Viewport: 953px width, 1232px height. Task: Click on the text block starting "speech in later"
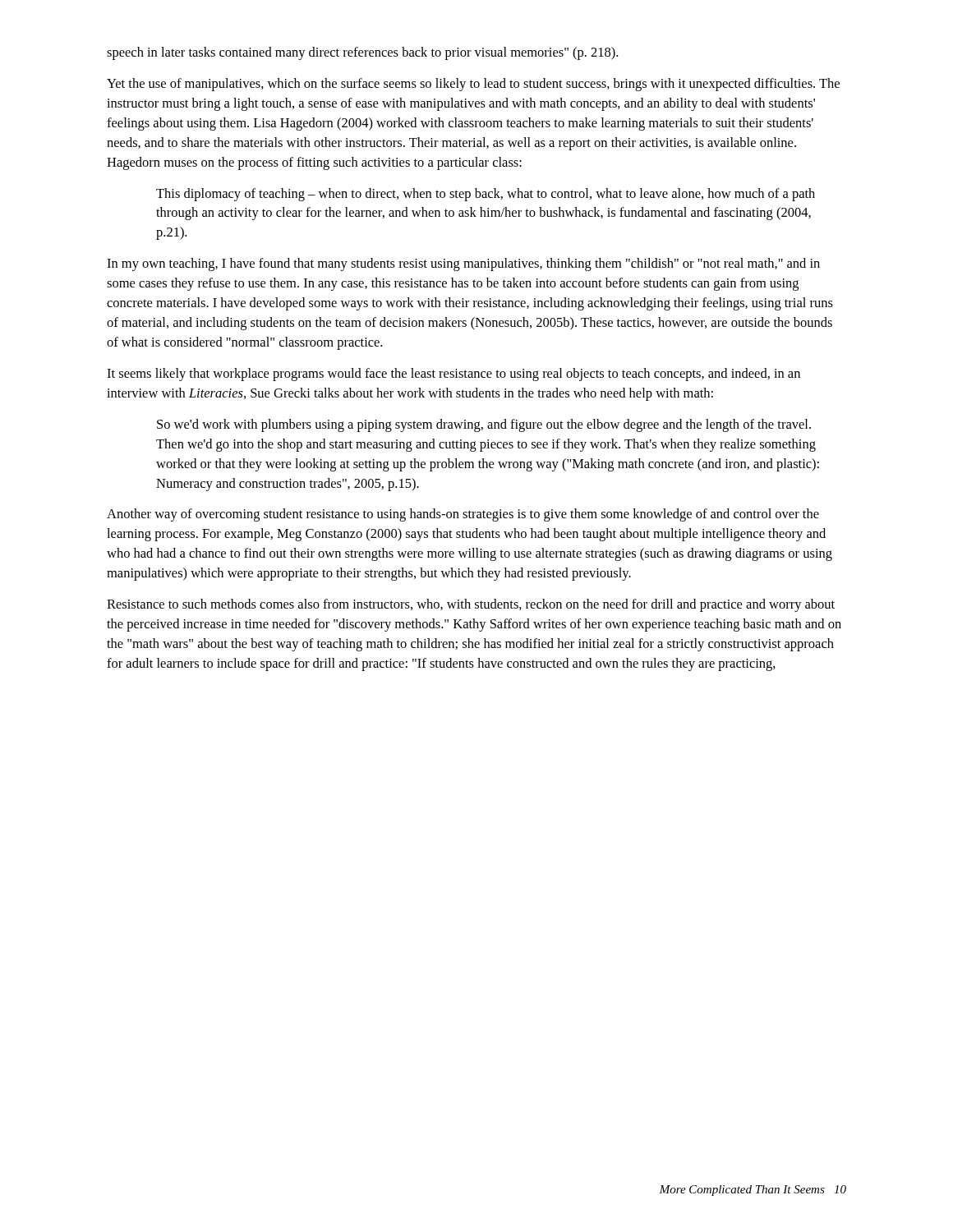tap(363, 52)
